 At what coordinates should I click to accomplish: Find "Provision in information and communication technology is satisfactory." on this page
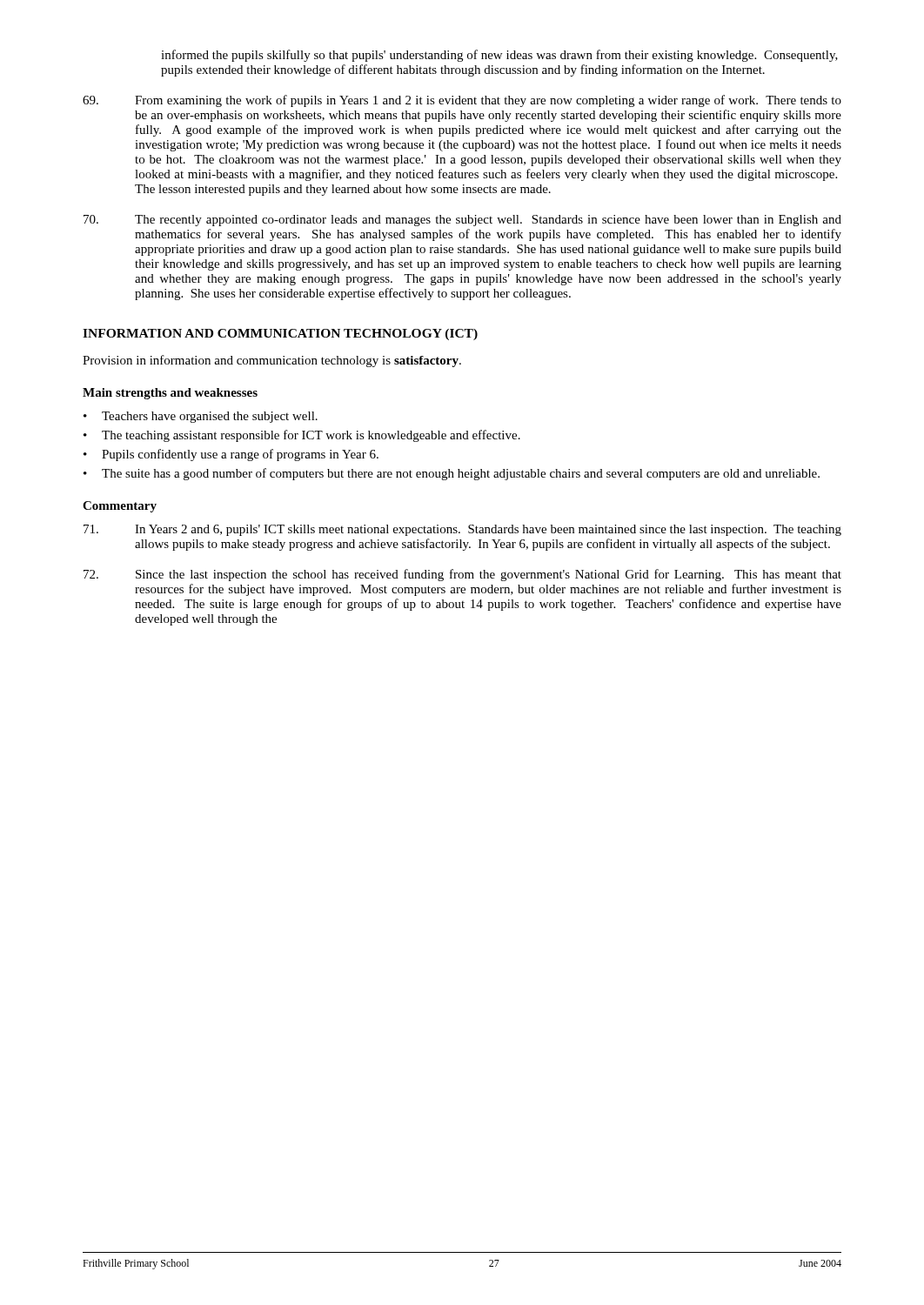click(462, 361)
